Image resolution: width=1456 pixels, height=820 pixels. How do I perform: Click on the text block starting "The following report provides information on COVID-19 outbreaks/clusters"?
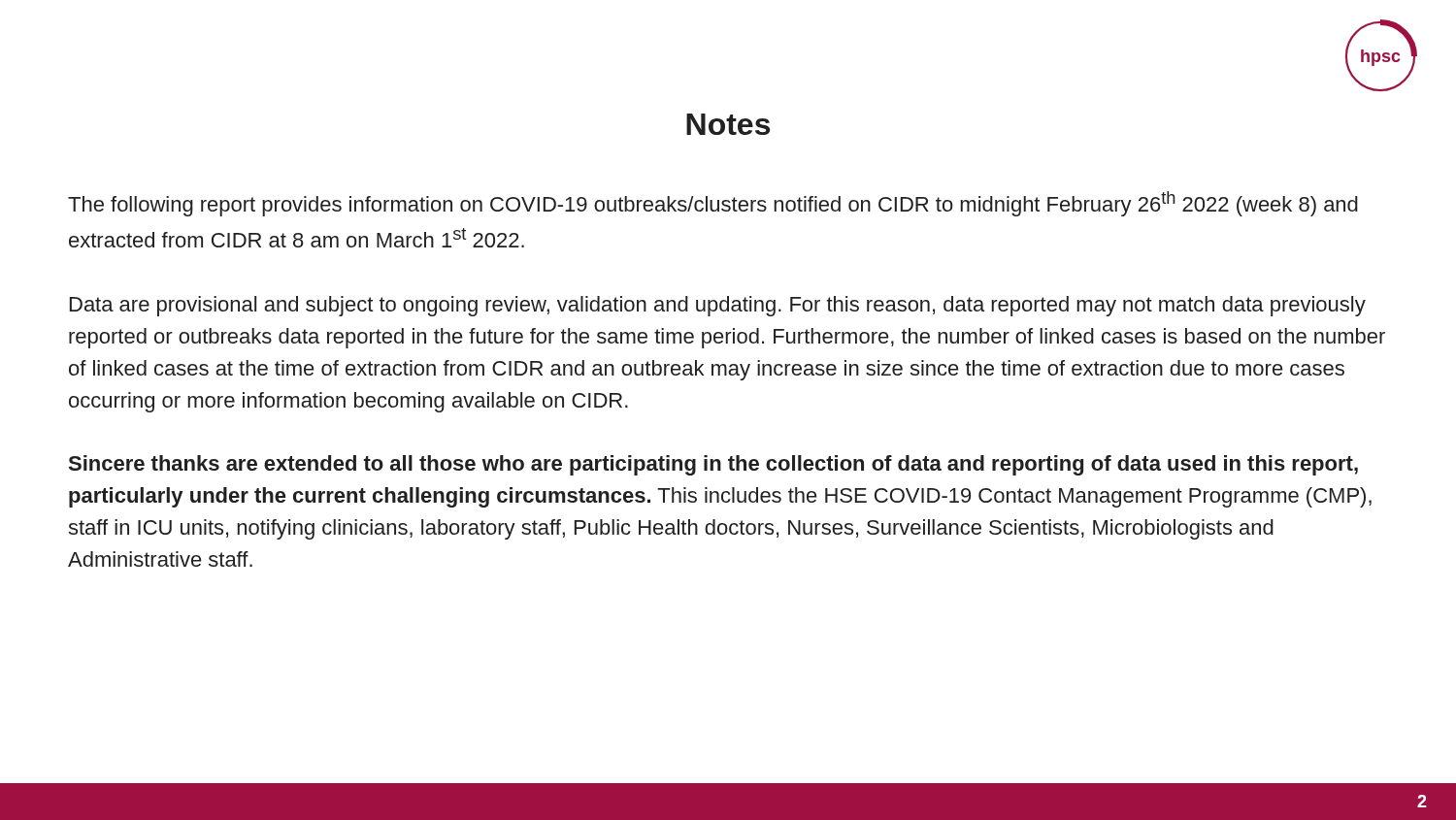pos(713,220)
